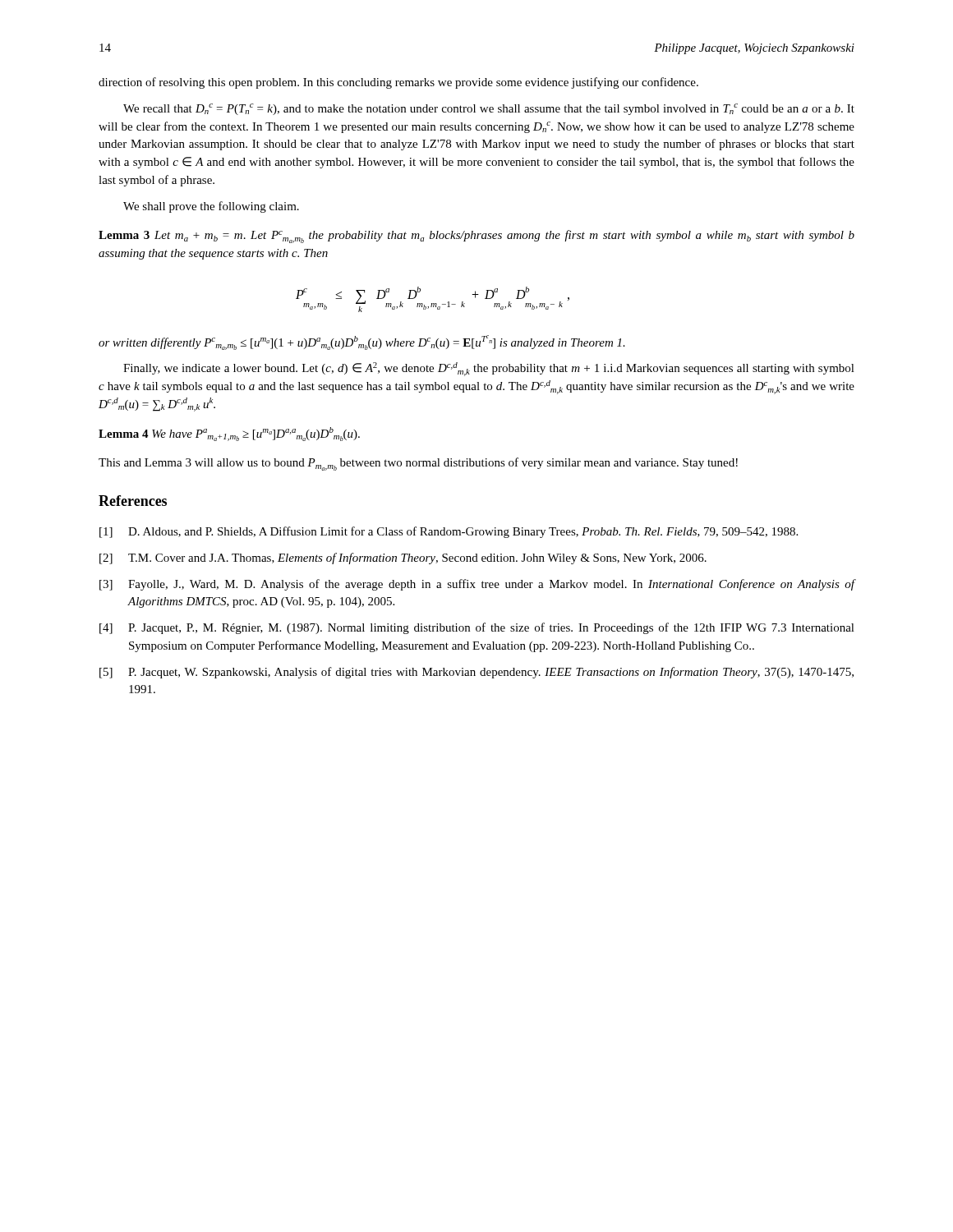Find the region starting "Finally, we indicate a lower"
Viewport: 953px width, 1232px height.
pyautogui.click(x=476, y=387)
